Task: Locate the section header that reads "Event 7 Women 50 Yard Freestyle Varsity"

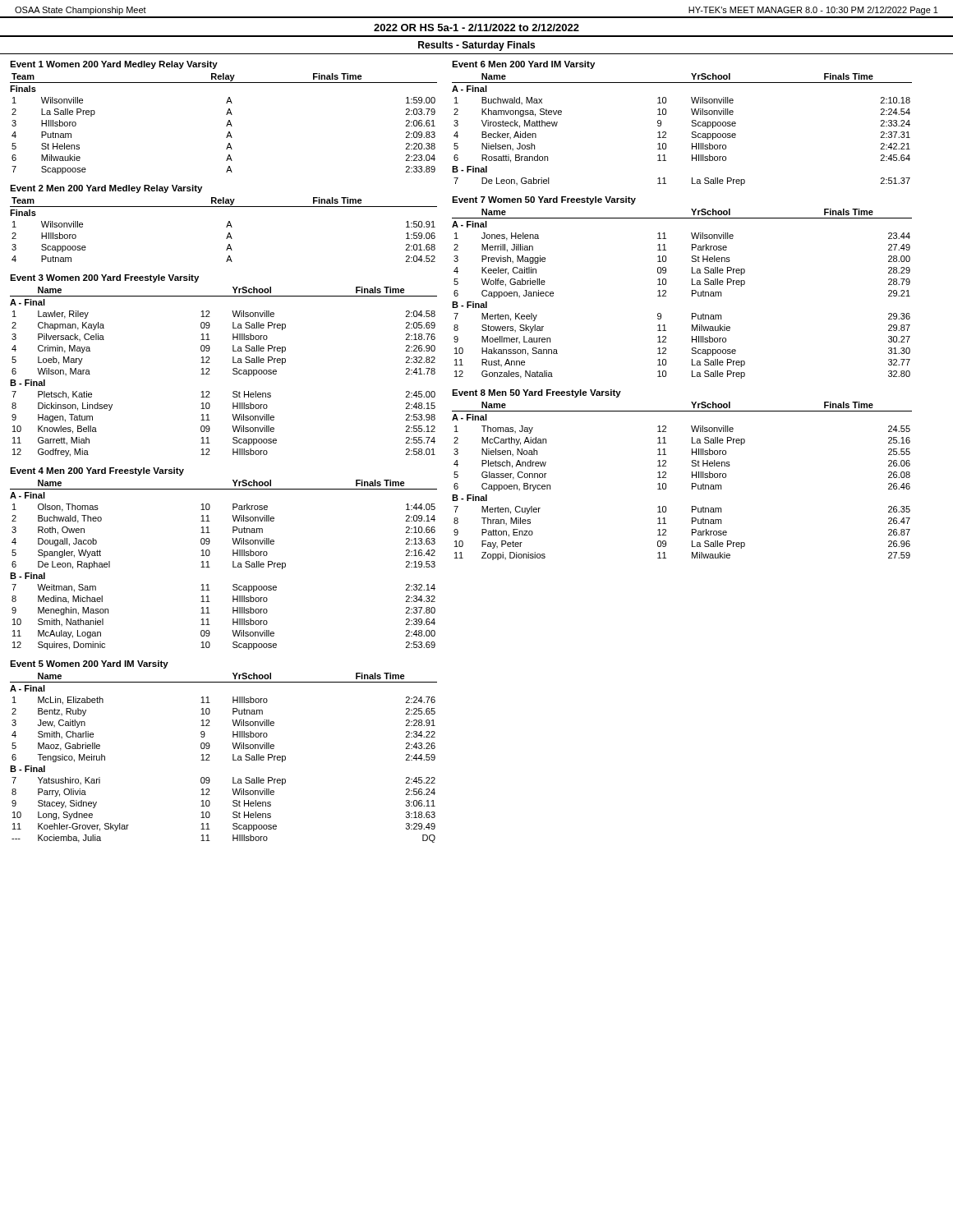Action: click(x=544, y=200)
